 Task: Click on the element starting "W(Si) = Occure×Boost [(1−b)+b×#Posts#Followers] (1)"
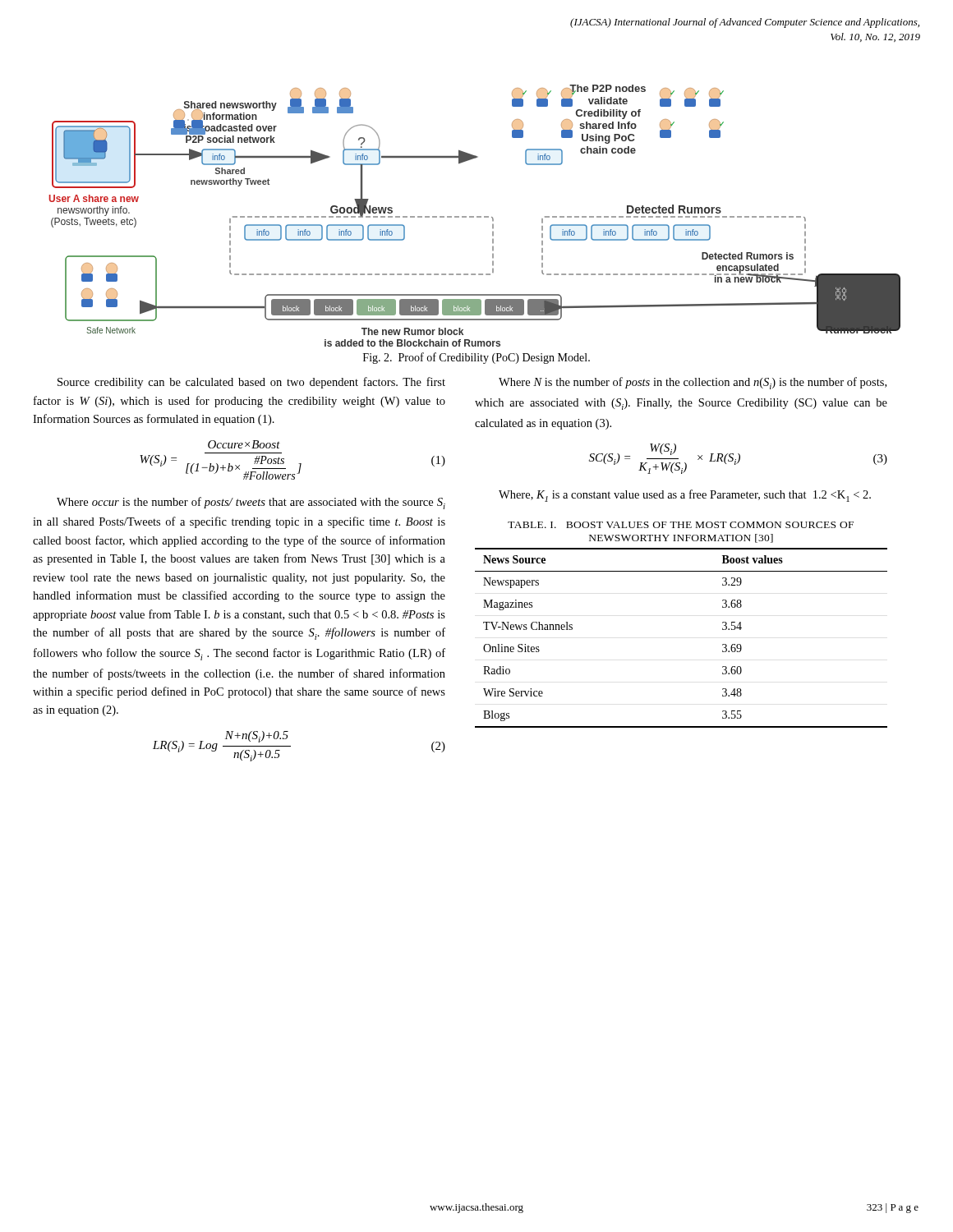click(239, 460)
